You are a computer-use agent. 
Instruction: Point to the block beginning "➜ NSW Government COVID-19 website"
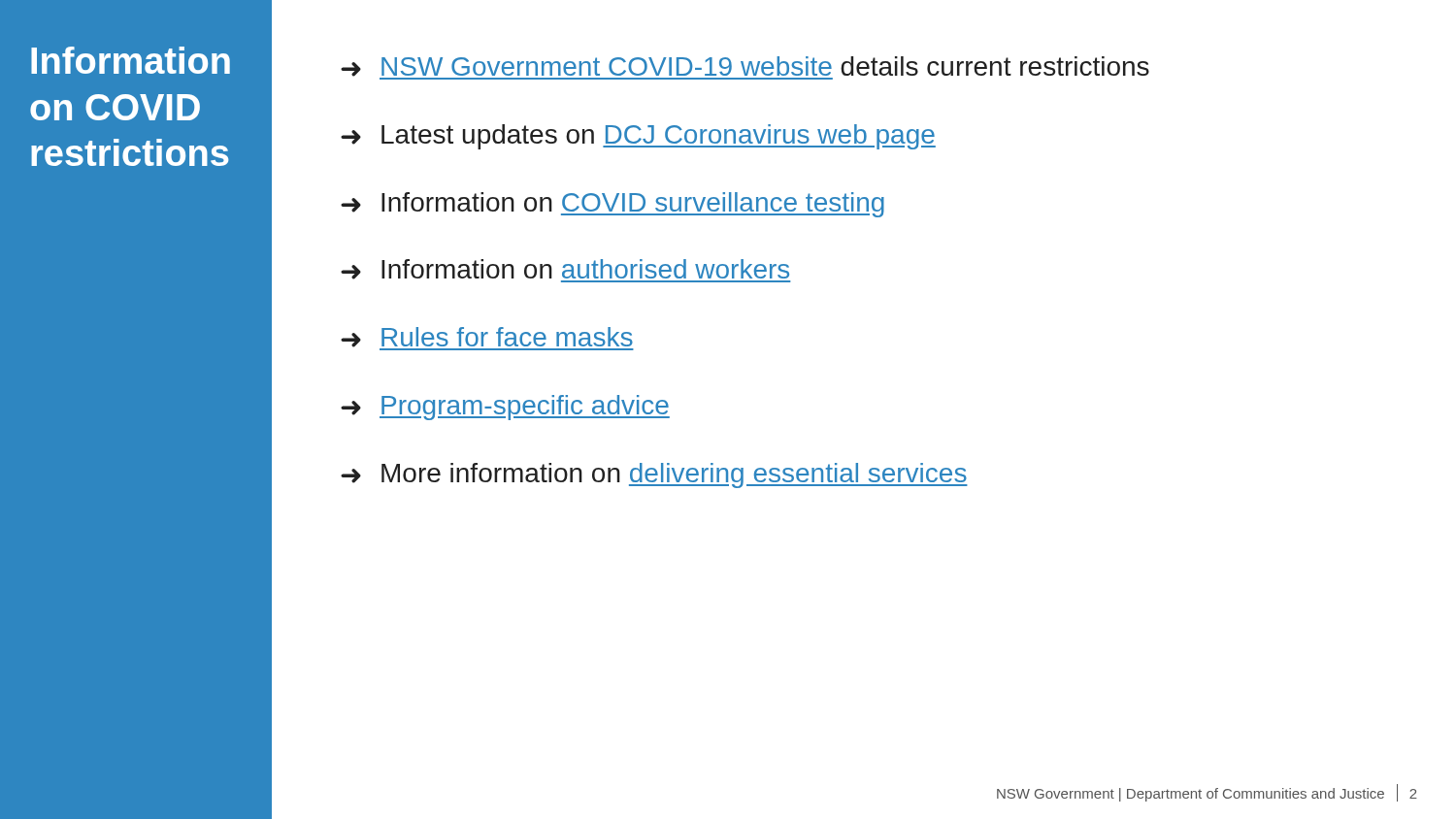coord(745,68)
